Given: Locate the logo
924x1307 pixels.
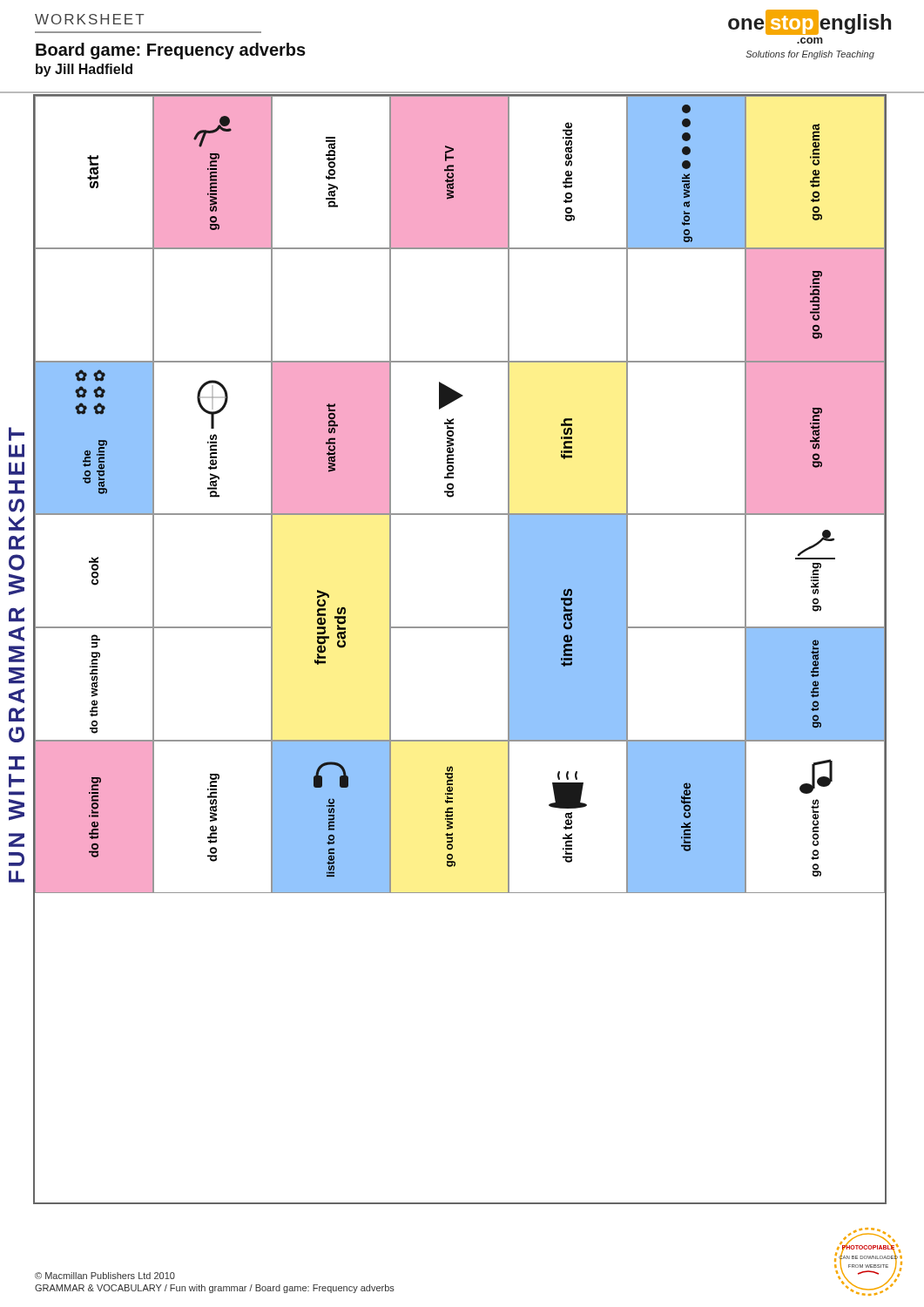Looking at the screenshot, I should (810, 36).
